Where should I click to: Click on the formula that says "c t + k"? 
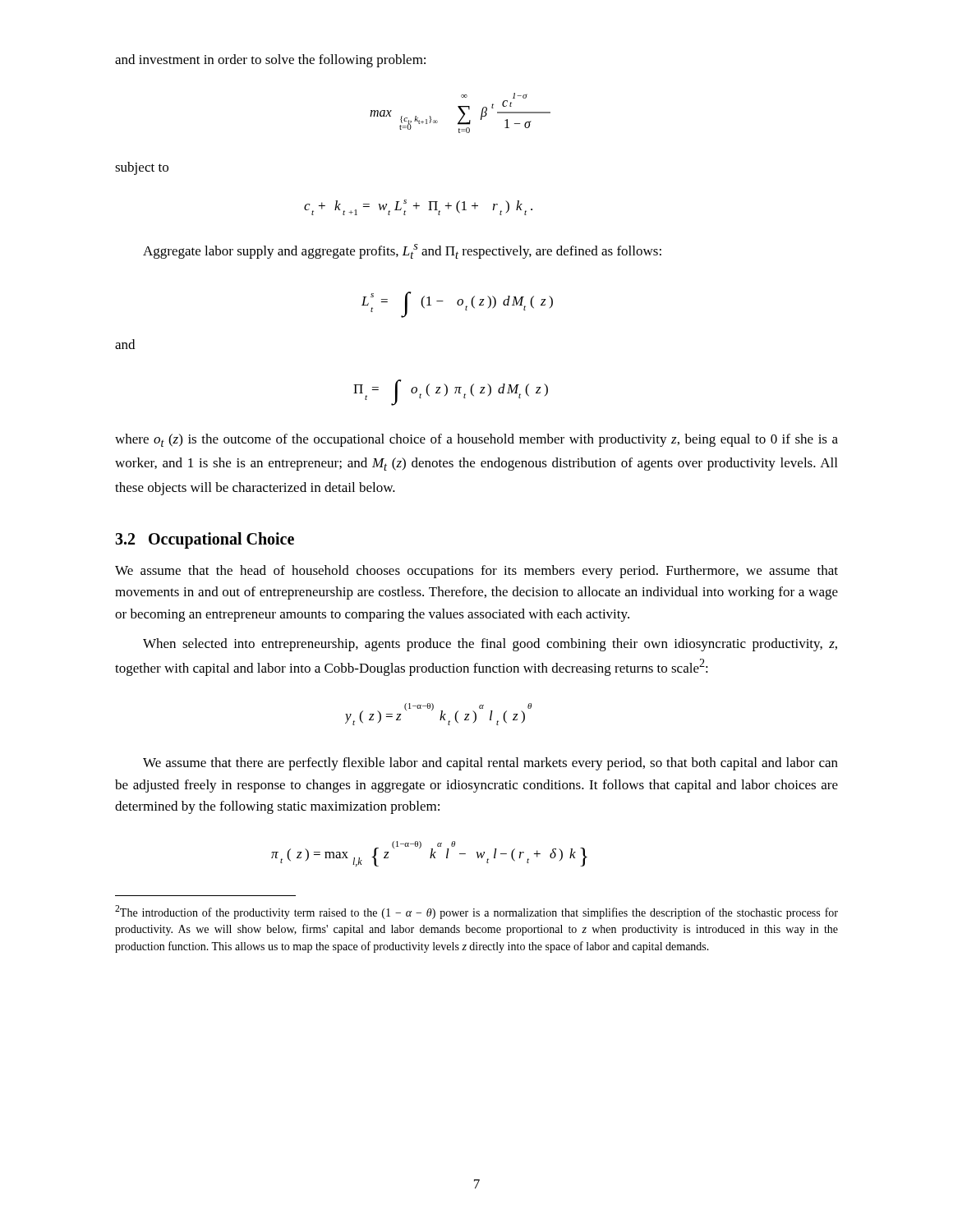(x=476, y=205)
